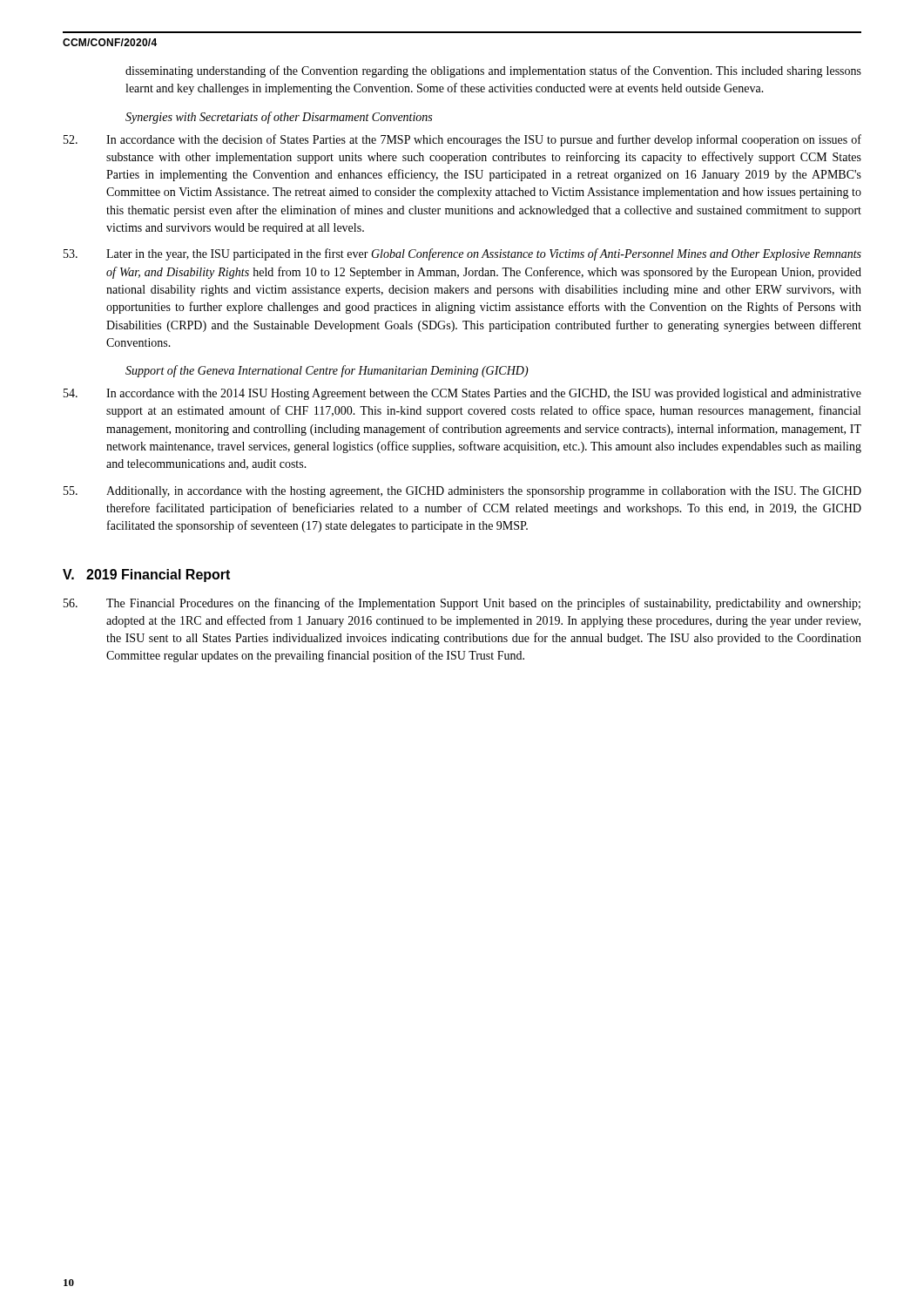Select the region starting "V. 2019 Financial Report"

click(147, 574)
